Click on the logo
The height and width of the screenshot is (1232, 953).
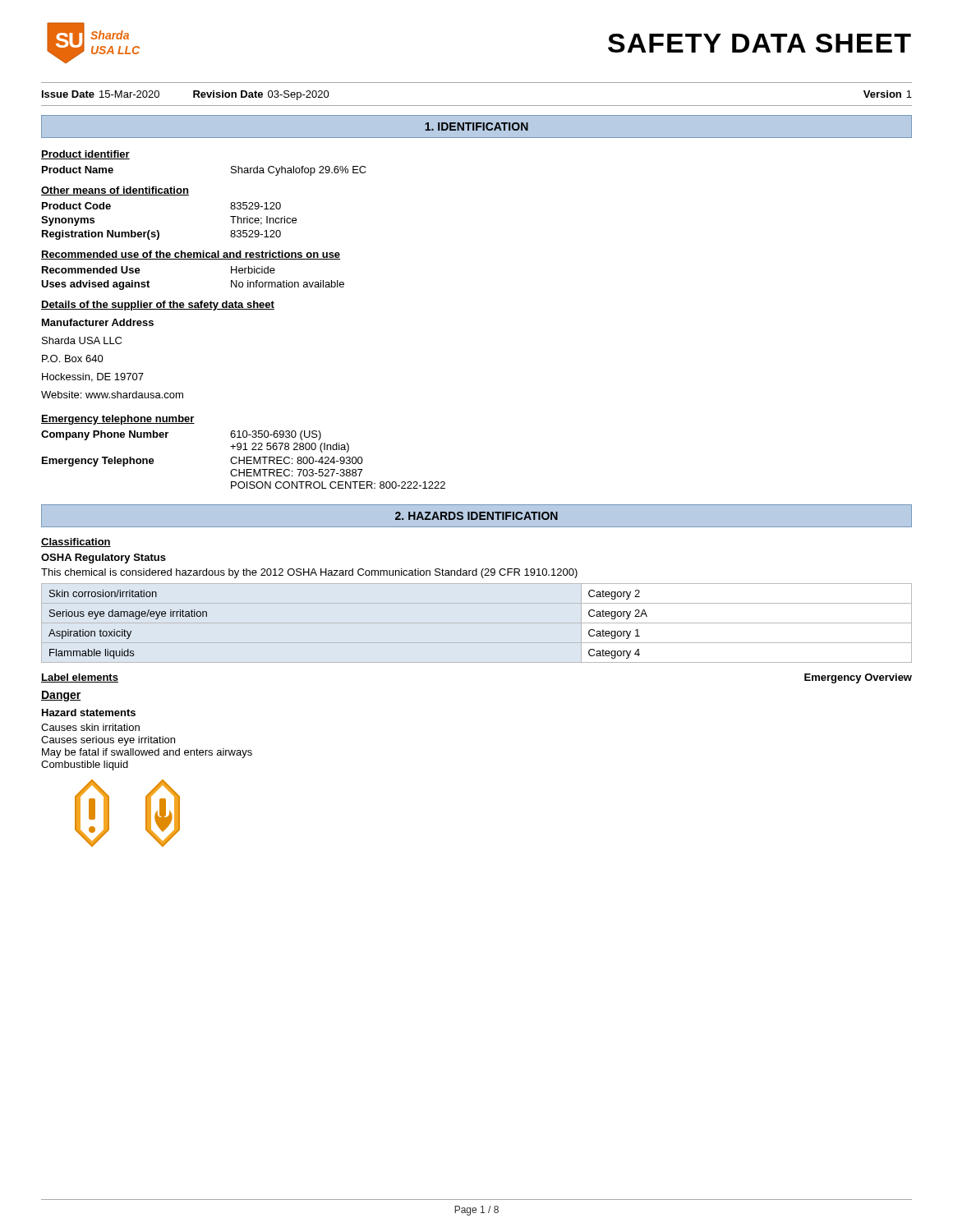point(117,43)
